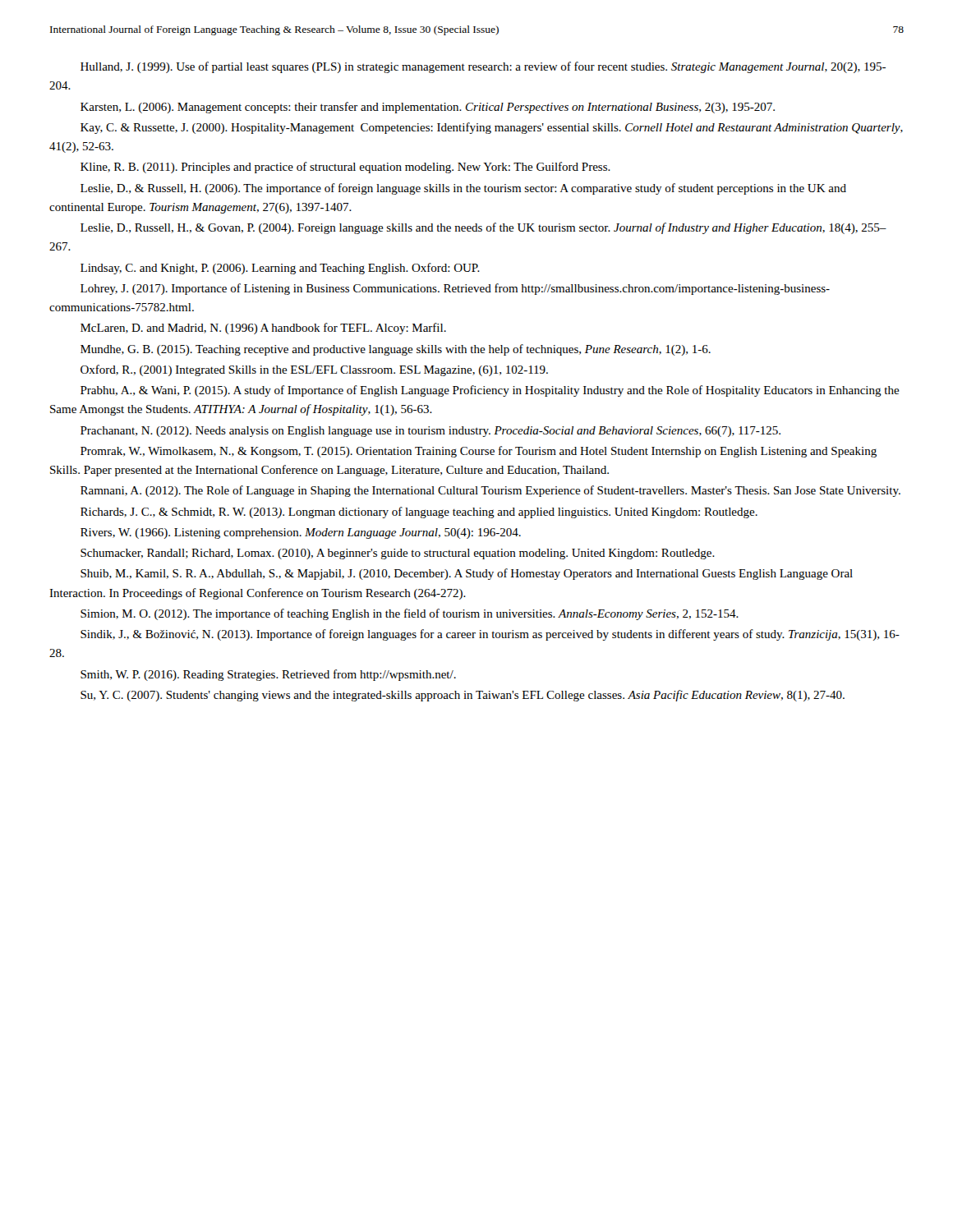Find the list item that reads "Ramnani, A. (2012). The Role of Language in"
The height and width of the screenshot is (1232, 953).
click(x=491, y=491)
